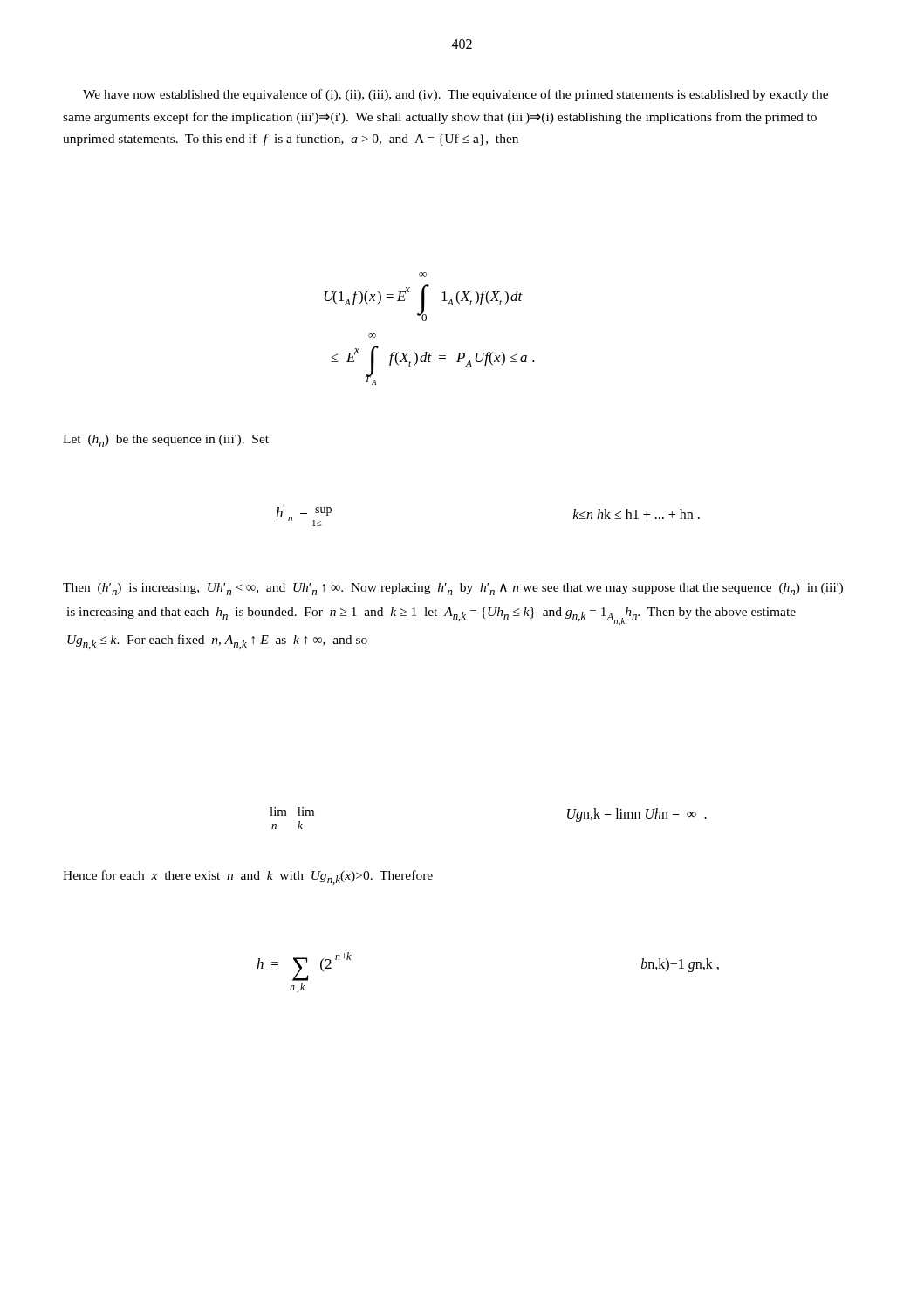Find the text block starting "lim n lim k Ug n , k"

(278, 816)
